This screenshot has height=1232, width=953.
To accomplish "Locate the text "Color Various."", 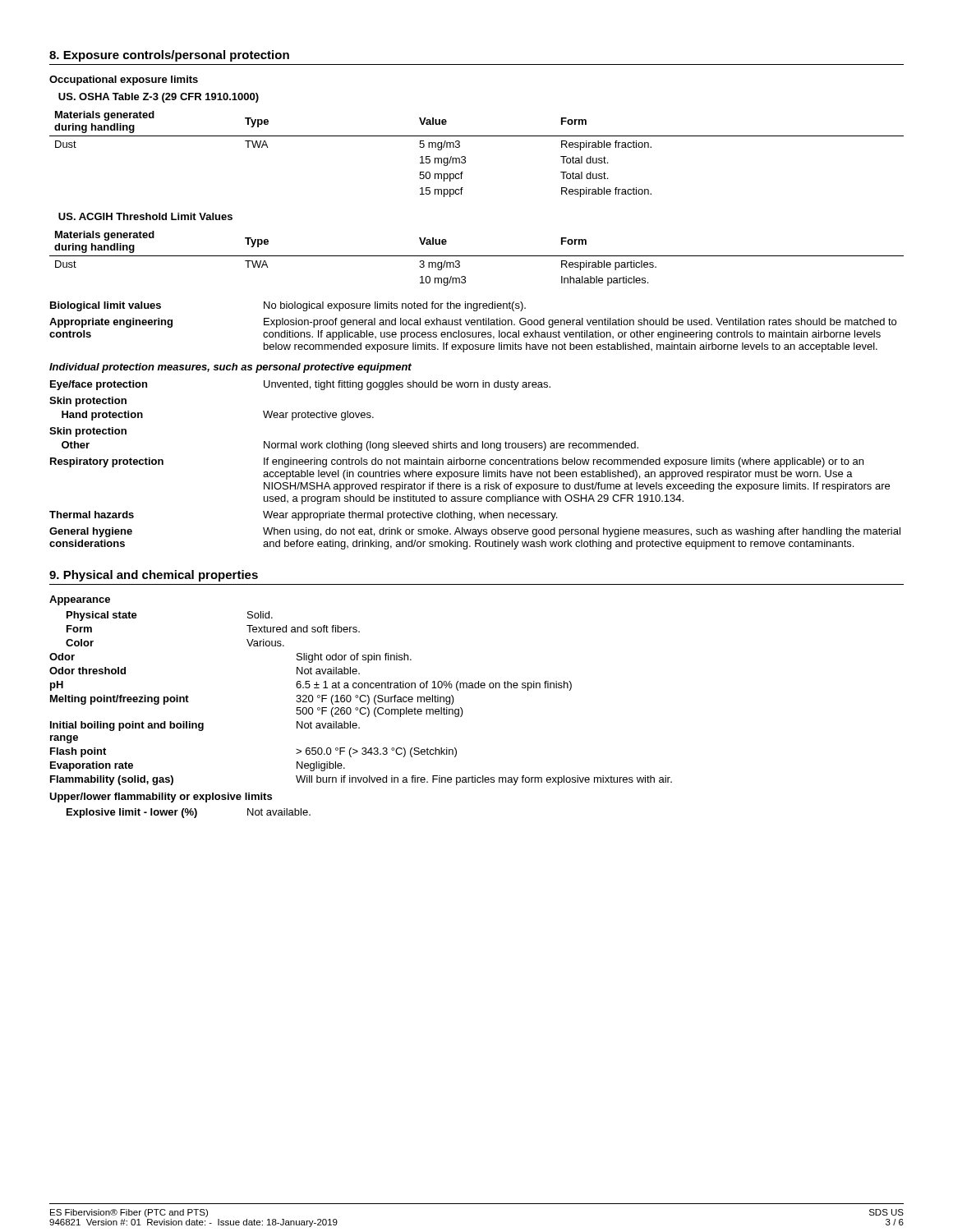I will 81,643.
